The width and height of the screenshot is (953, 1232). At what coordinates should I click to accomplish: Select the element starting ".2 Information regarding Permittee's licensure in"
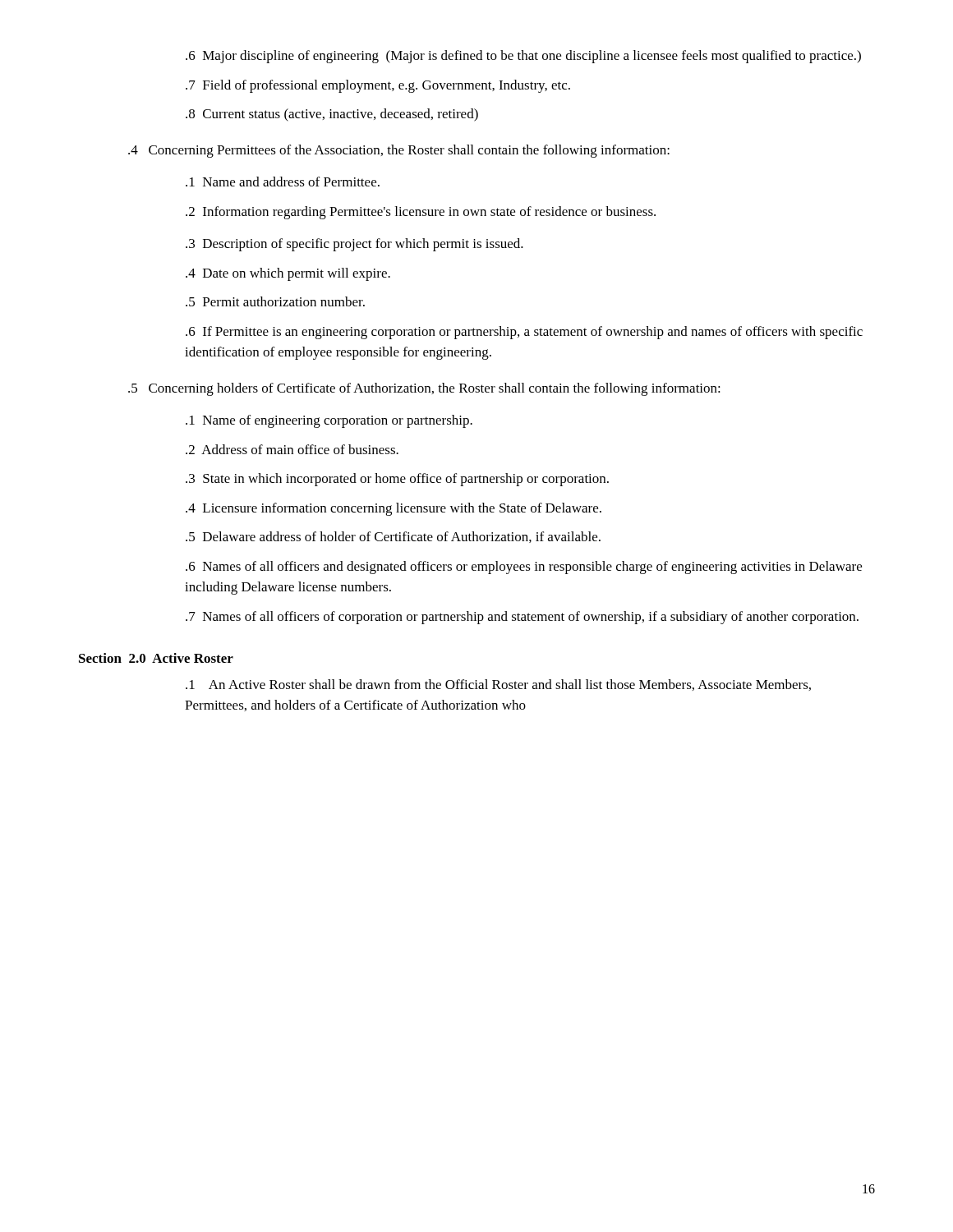[421, 211]
